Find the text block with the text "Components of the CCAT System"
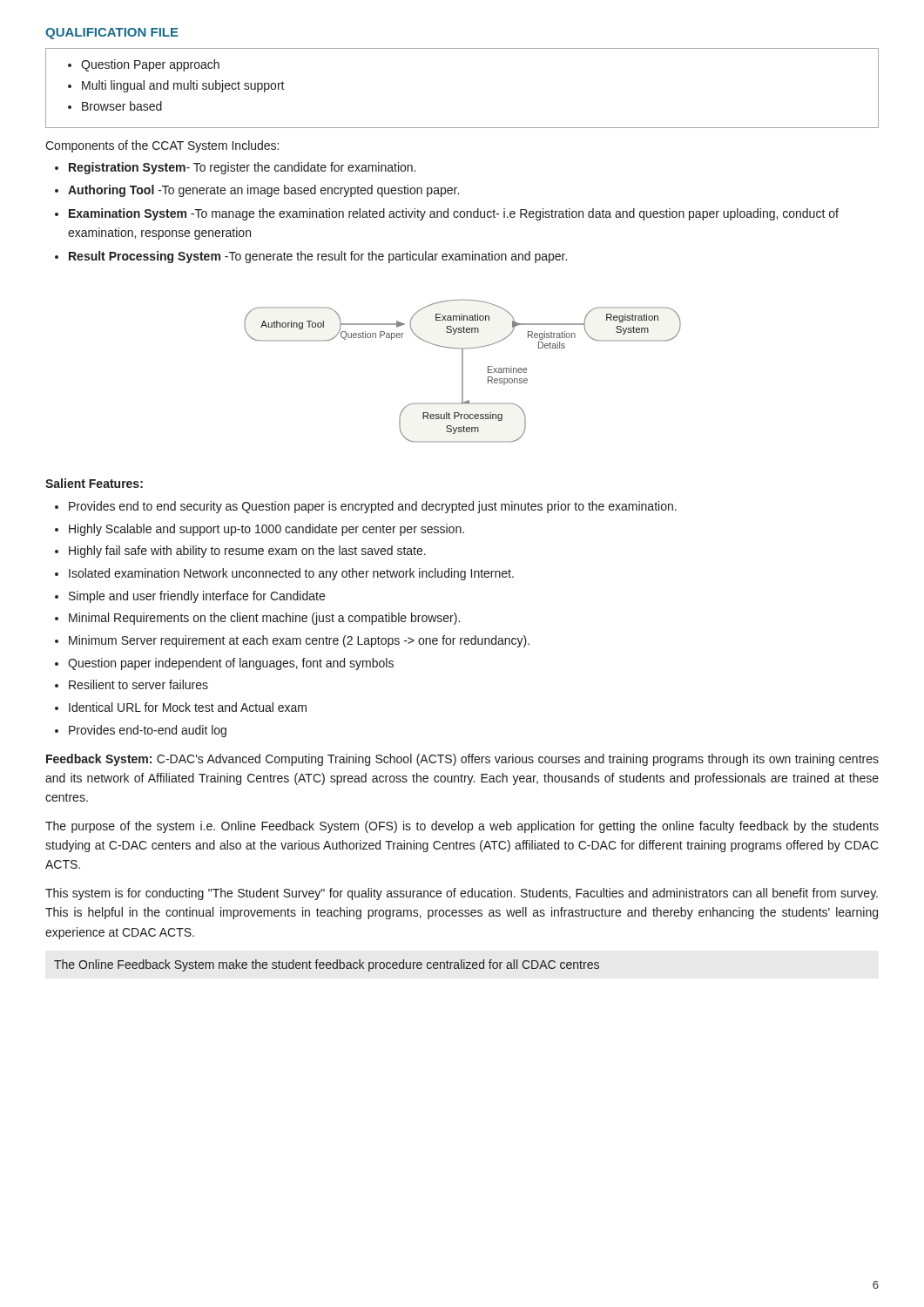 (163, 146)
